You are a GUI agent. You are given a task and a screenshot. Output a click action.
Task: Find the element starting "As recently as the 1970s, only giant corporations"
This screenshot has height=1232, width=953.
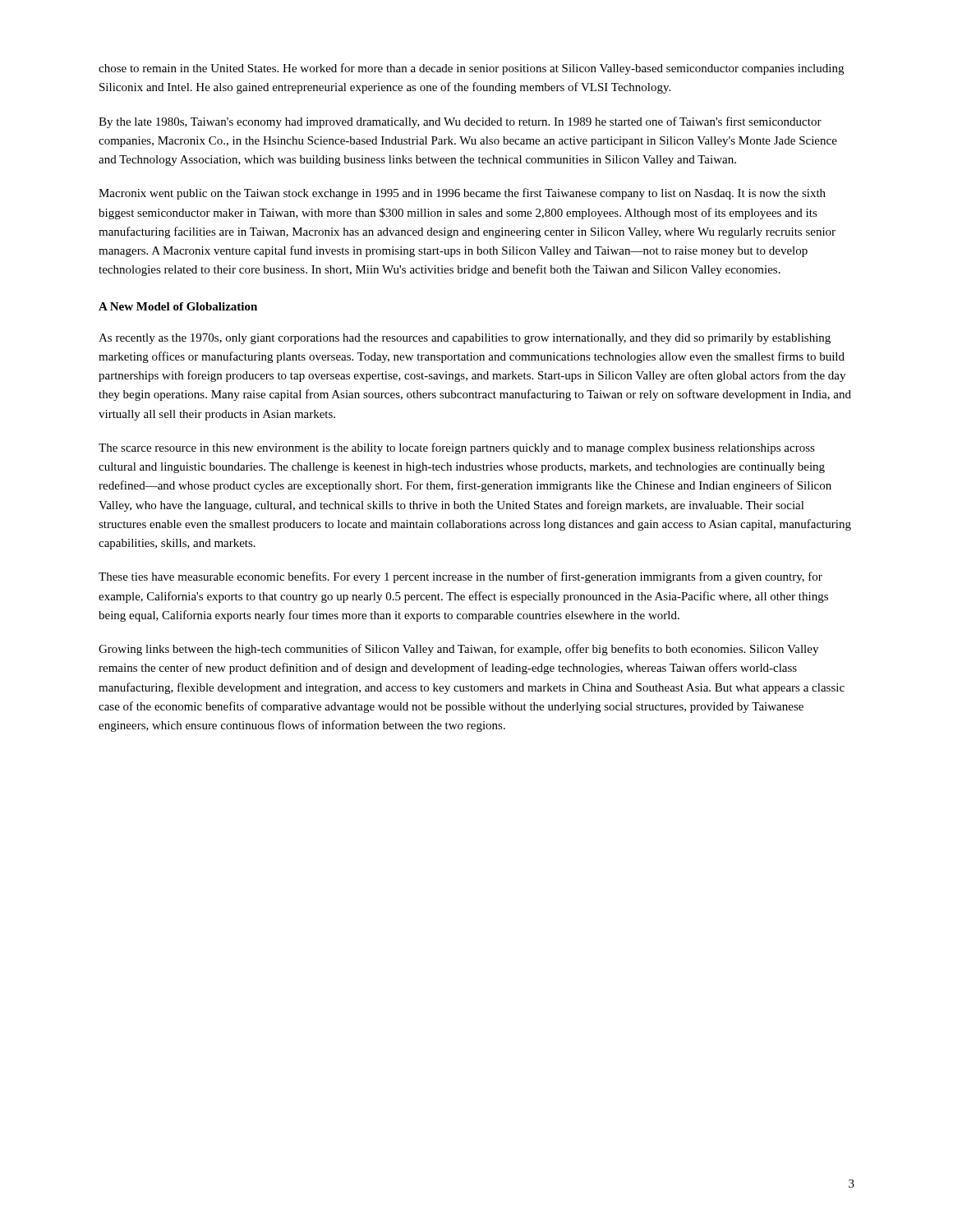point(475,375)
